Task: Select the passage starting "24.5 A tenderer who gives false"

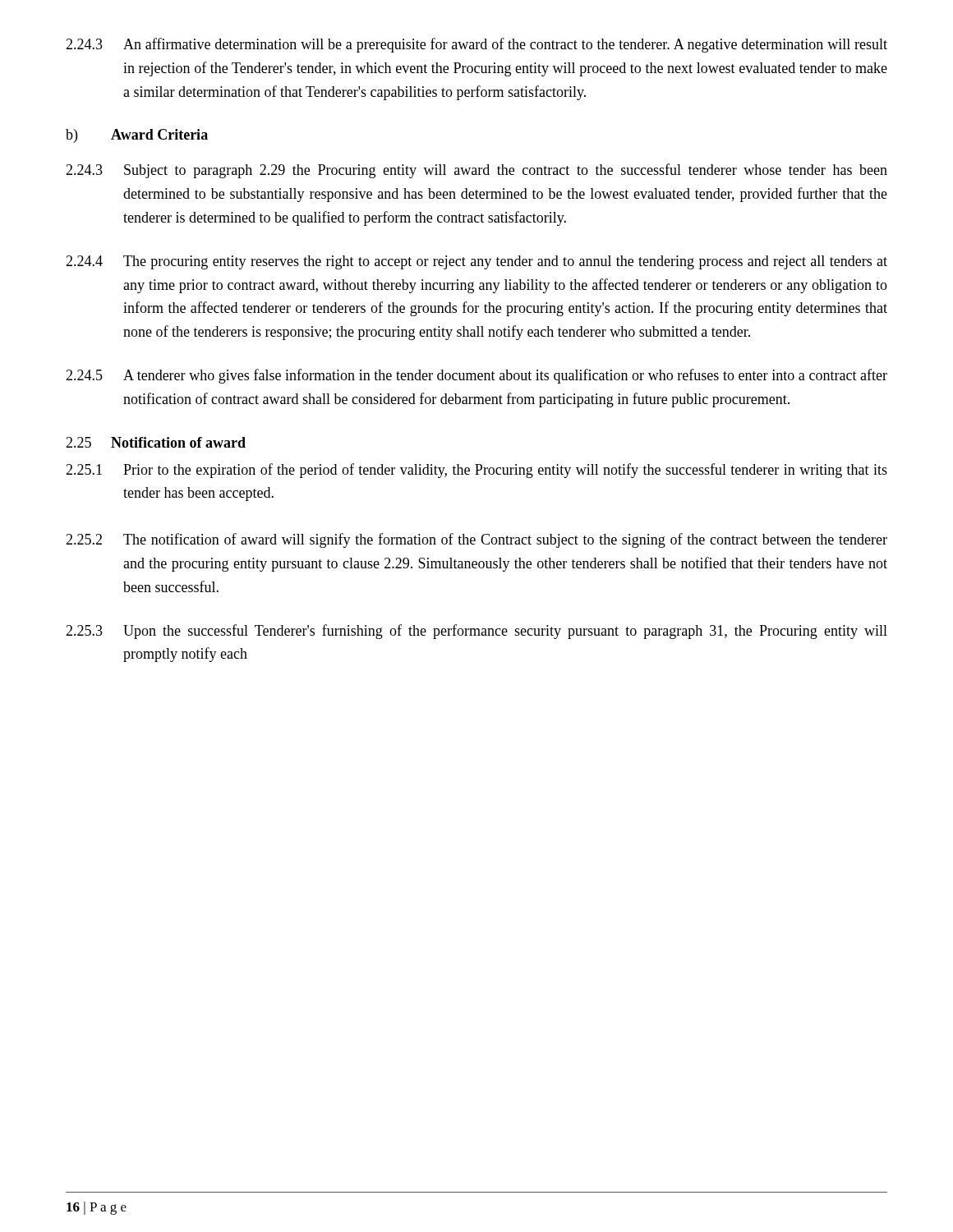Action: coord(476,387)
